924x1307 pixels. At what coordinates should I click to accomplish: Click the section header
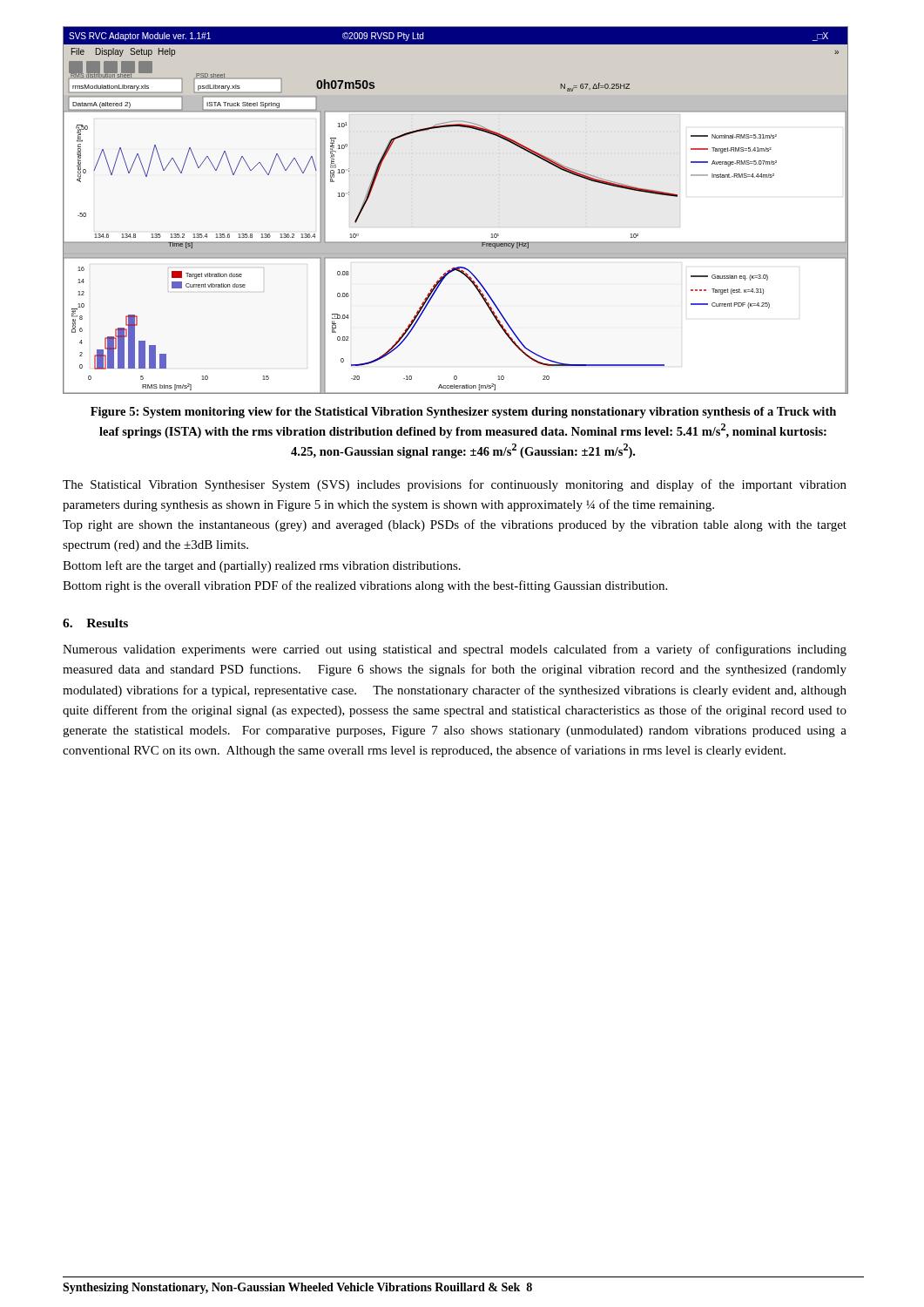96,623
